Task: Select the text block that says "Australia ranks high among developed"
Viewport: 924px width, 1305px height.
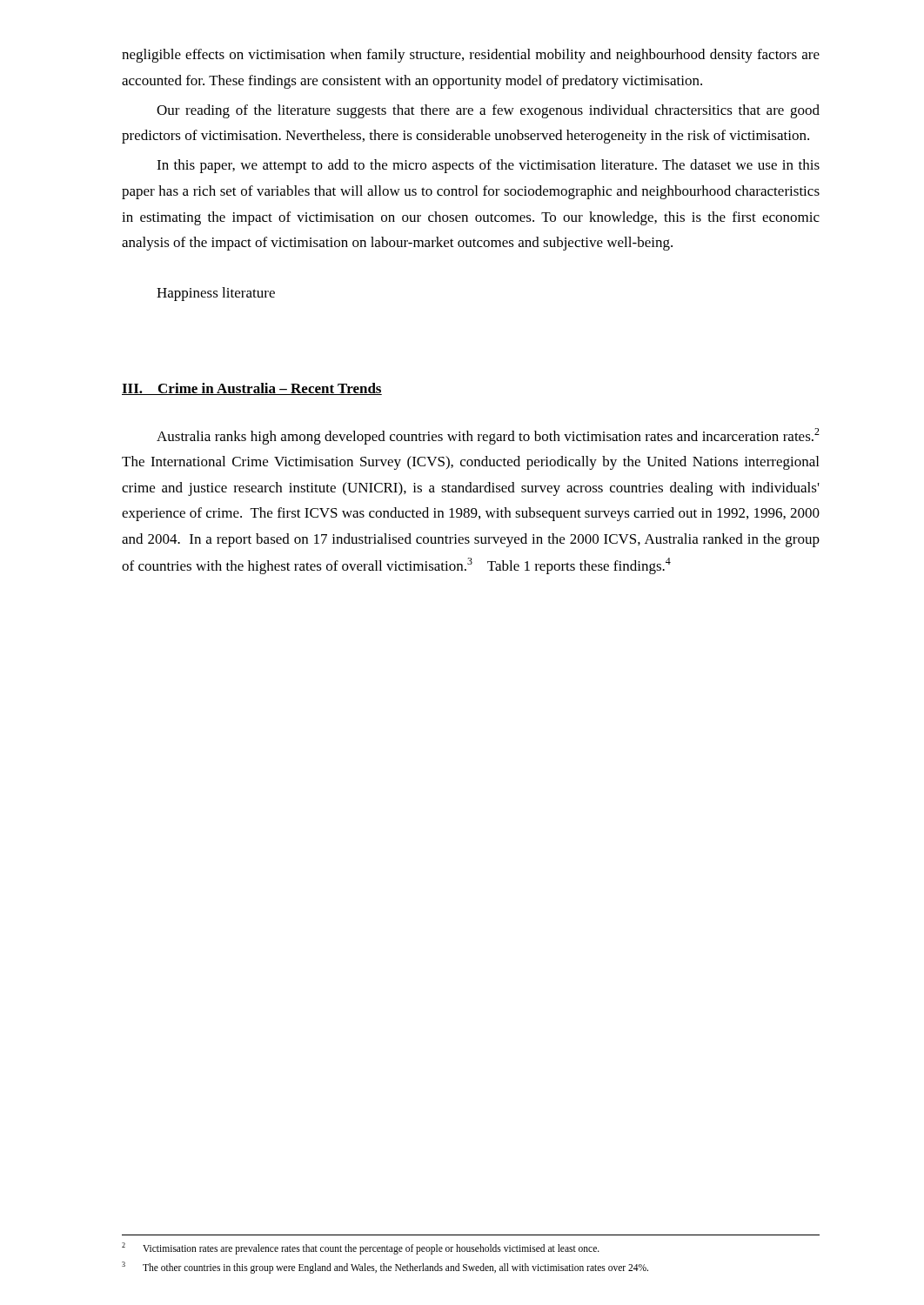Action: [471, 501]
